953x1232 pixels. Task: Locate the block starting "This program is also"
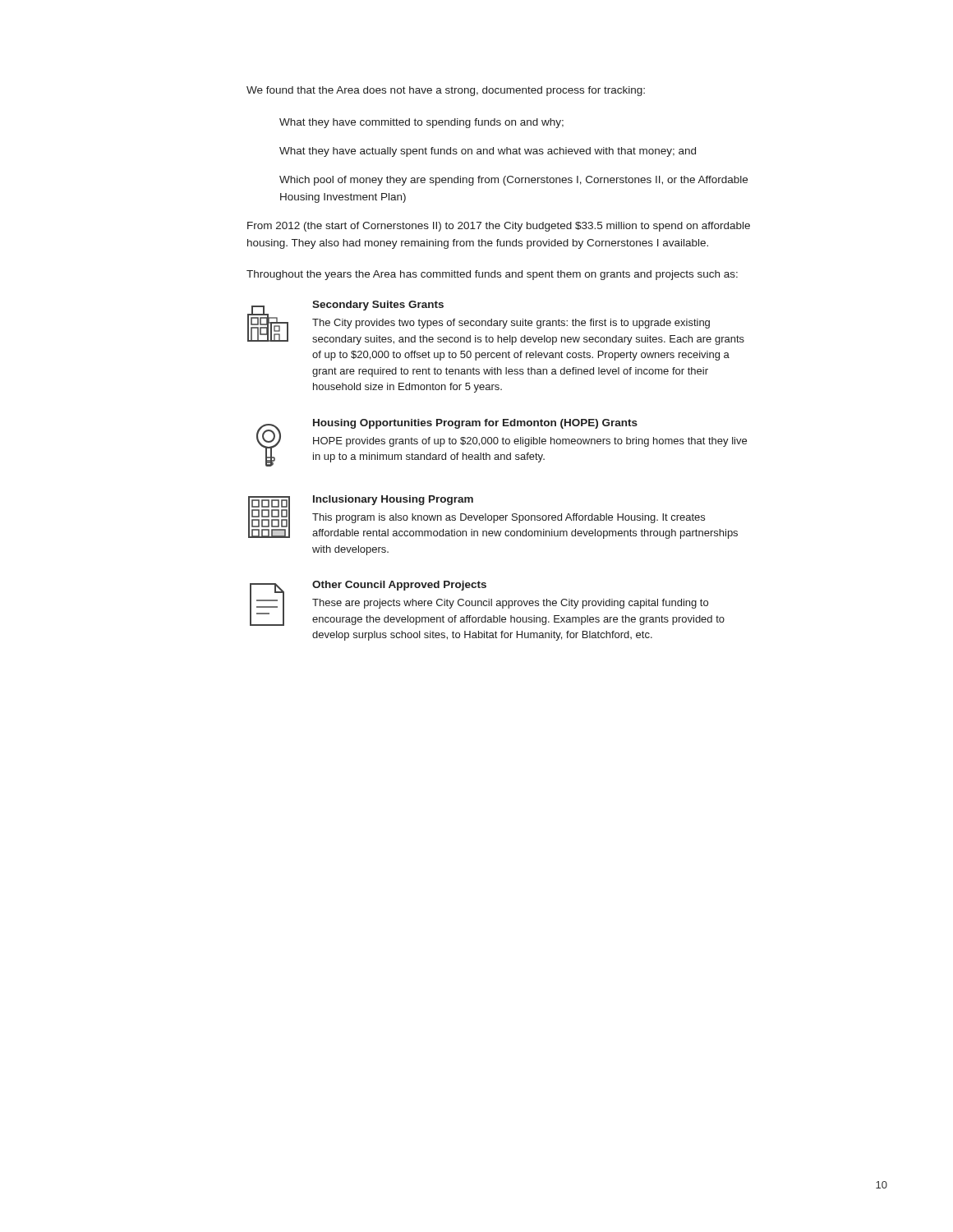[525, 533]
